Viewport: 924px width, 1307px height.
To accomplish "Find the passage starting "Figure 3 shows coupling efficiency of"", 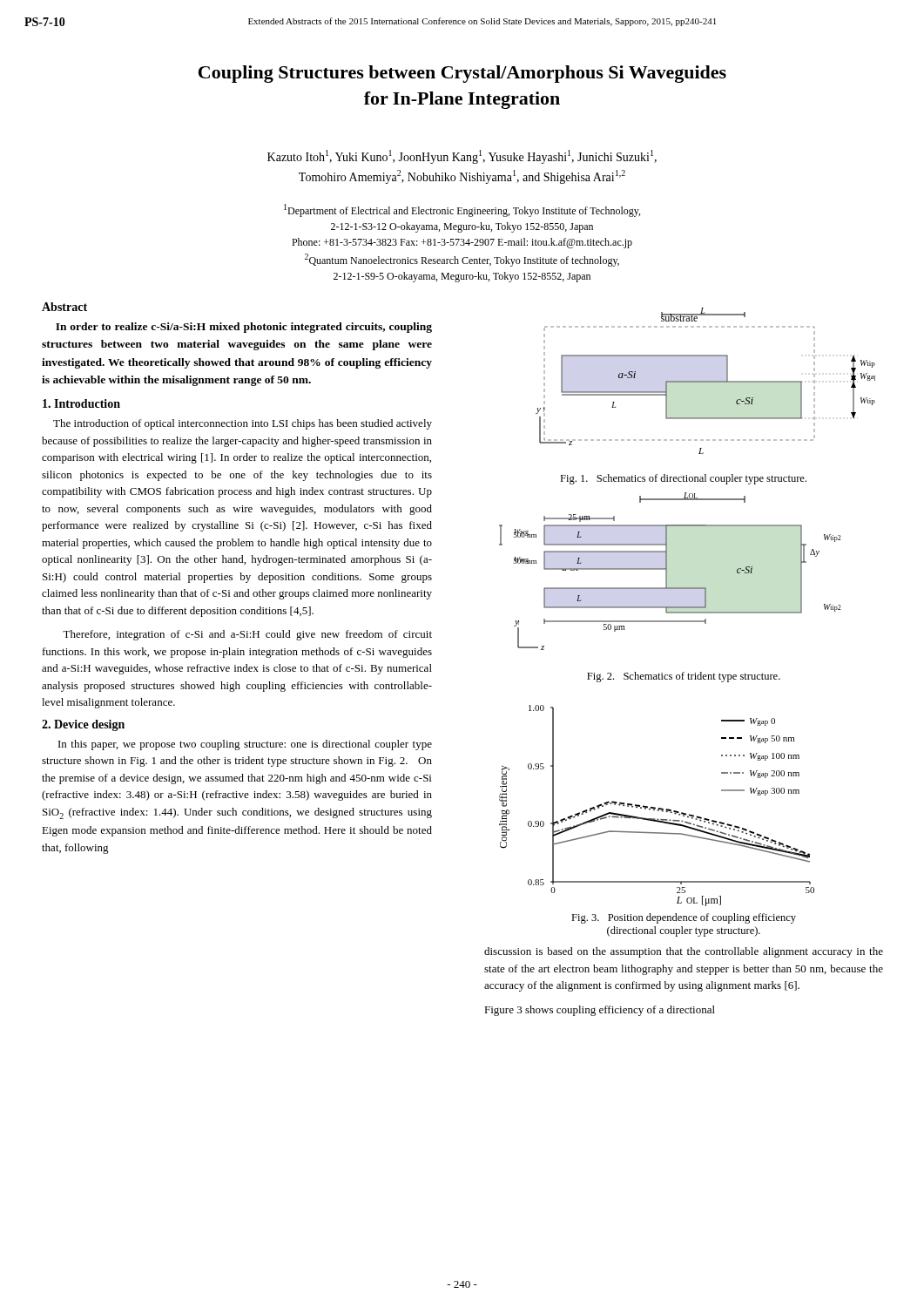I will pos(600,1009).
